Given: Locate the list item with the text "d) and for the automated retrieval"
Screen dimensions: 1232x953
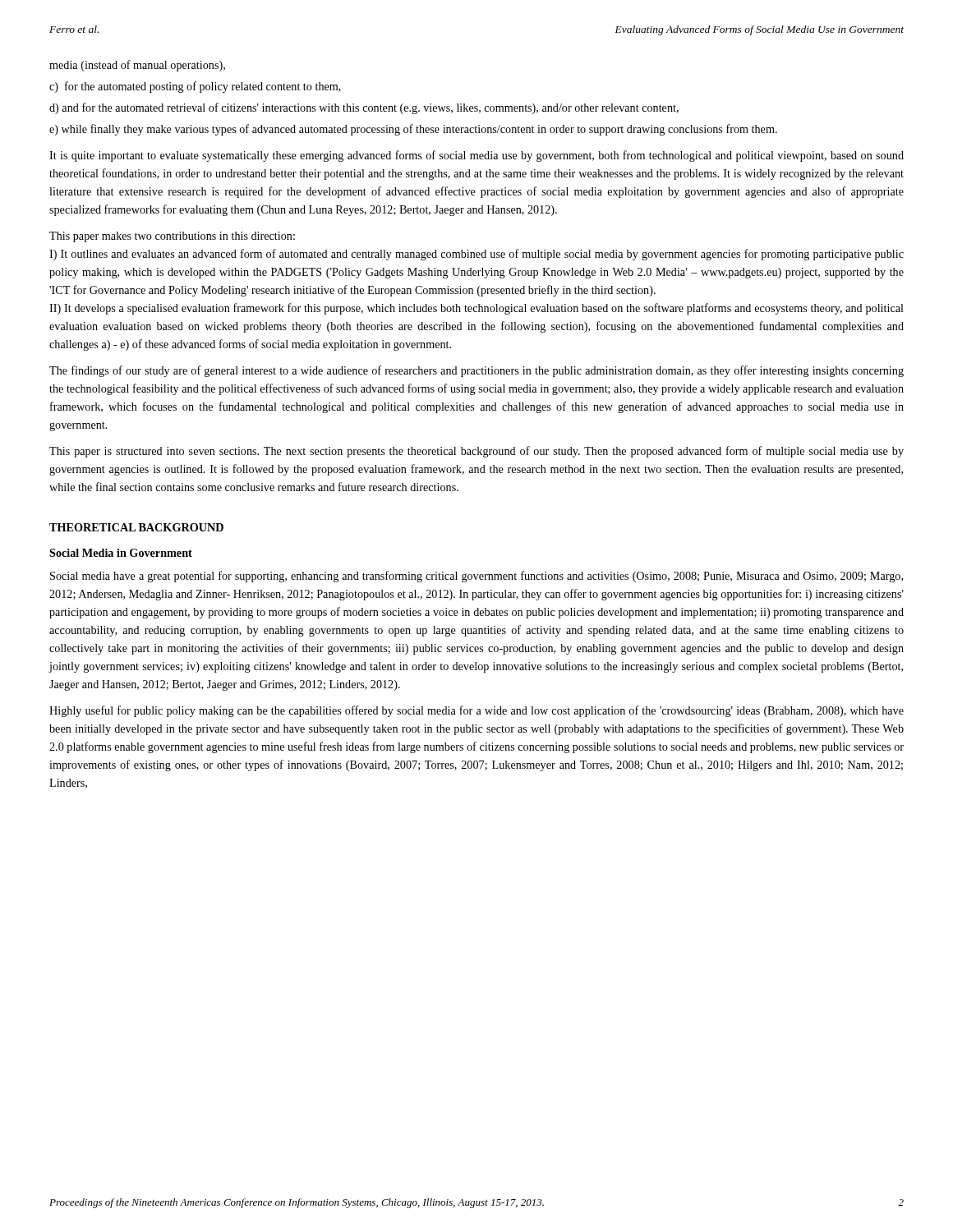Looking at the screenshot, I should [364, 108].
